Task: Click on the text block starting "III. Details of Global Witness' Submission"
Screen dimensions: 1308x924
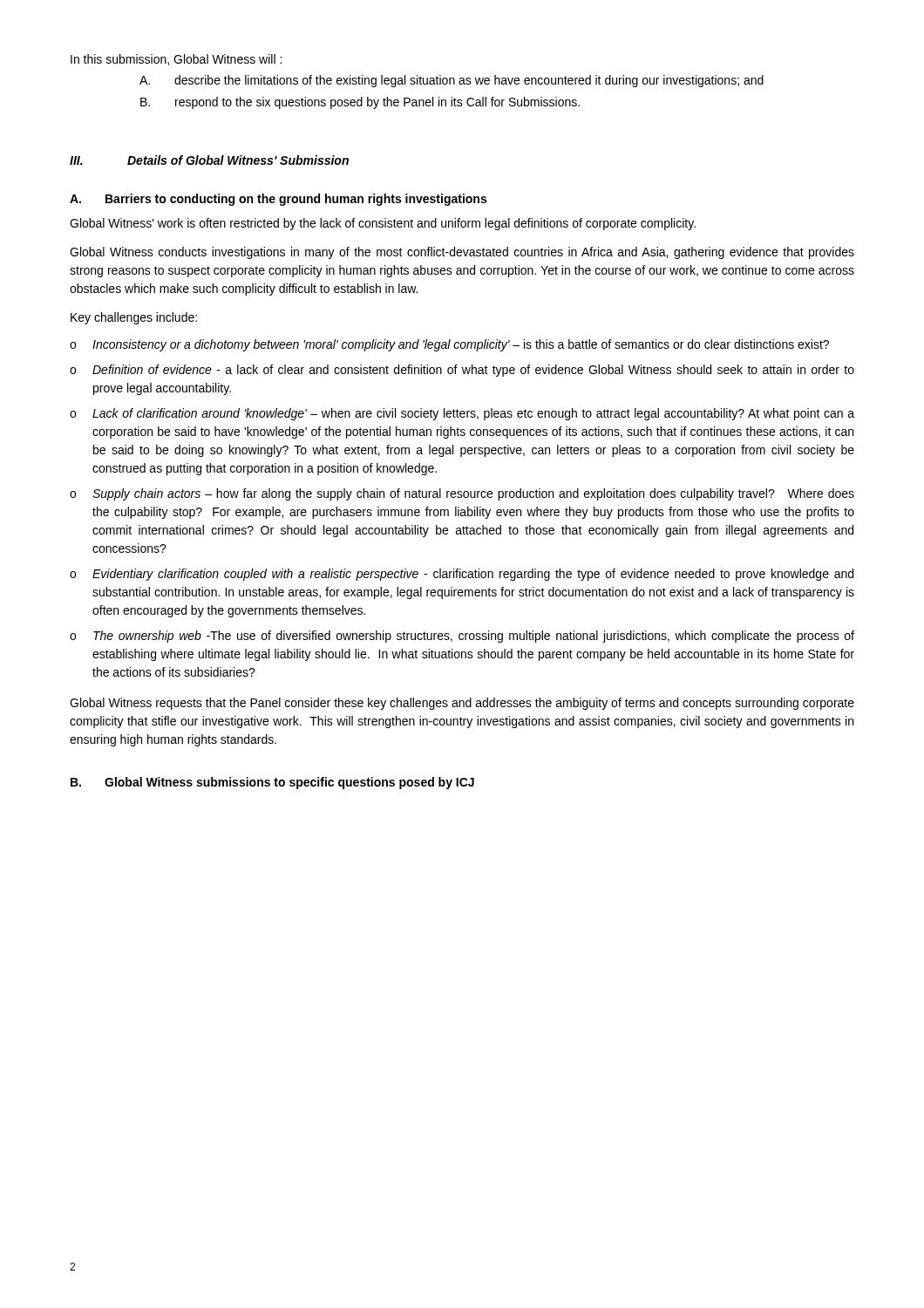Action: 209,160
